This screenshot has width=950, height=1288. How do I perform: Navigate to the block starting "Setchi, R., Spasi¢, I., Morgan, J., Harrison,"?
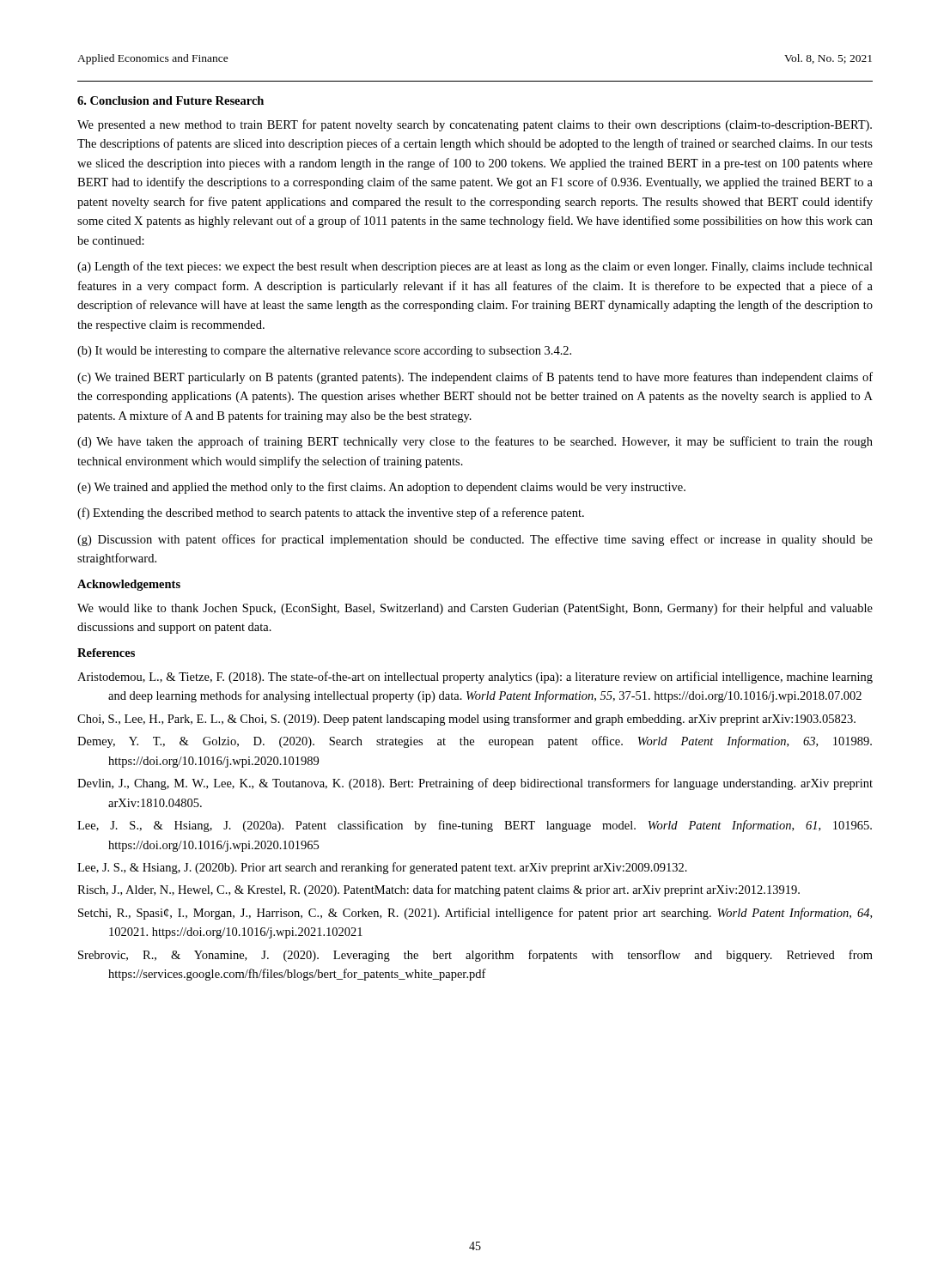475,922
